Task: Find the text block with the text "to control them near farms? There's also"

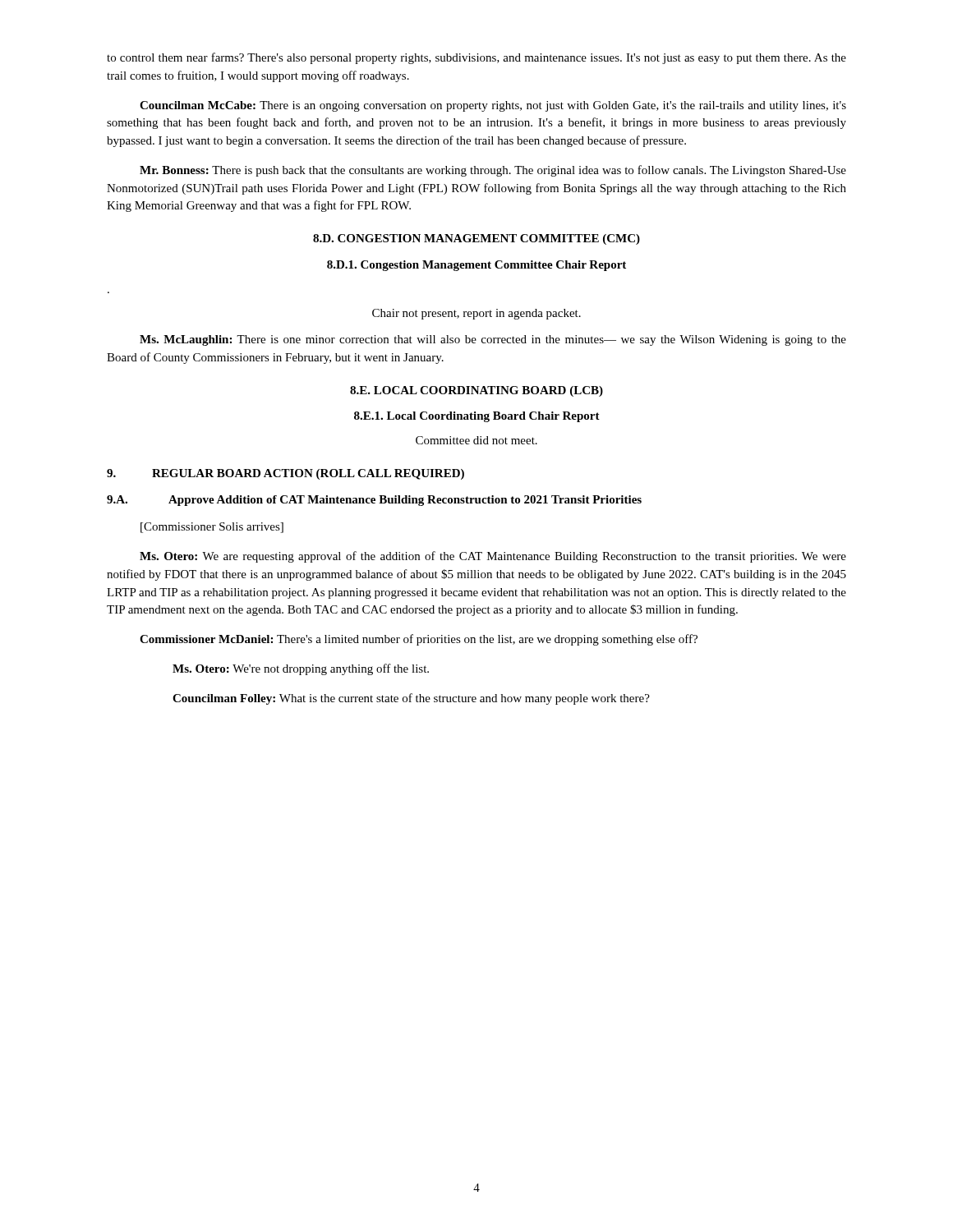Action: pyautogui.click(x=476, y=66)
